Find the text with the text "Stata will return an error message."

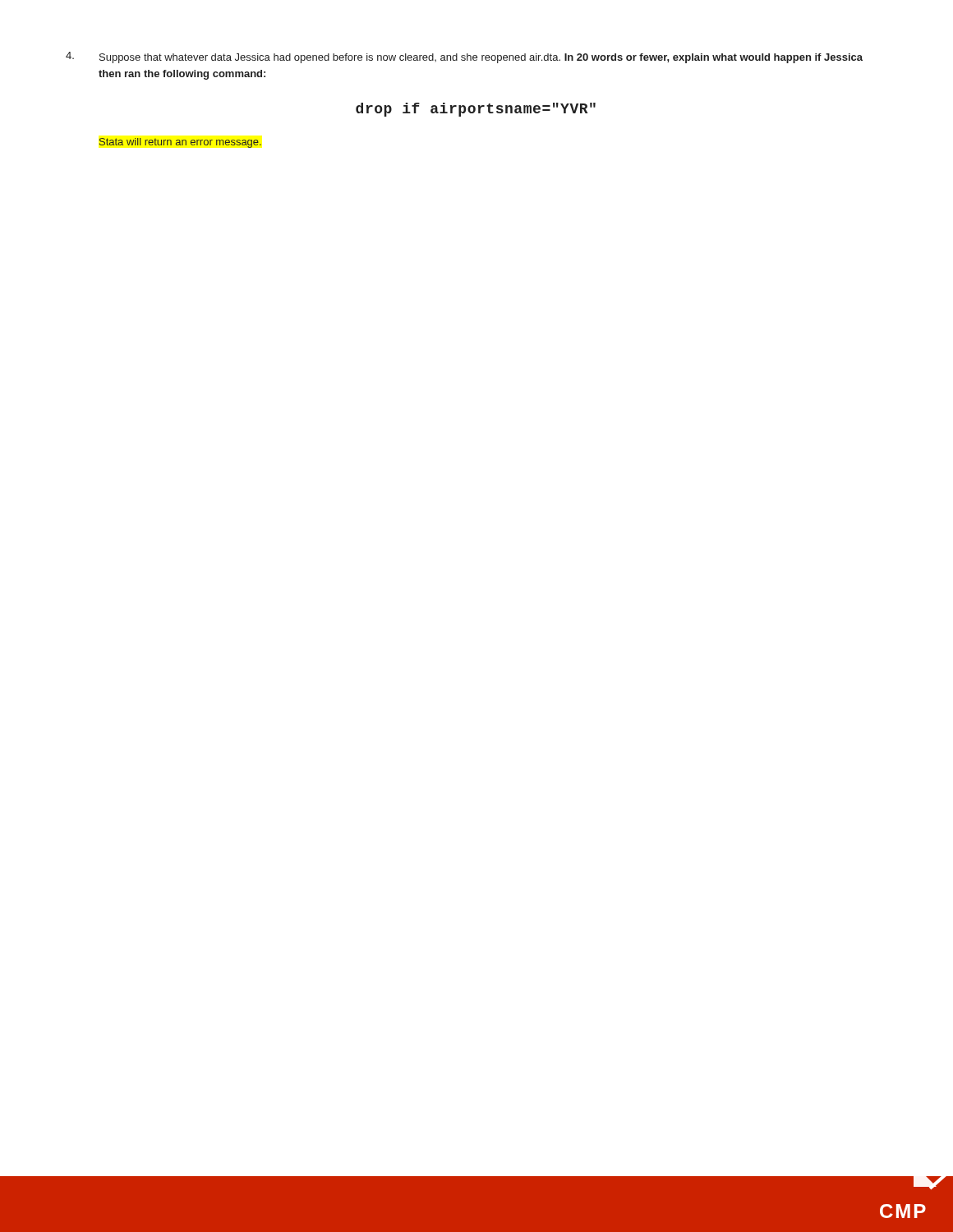[x=180, y=142]
